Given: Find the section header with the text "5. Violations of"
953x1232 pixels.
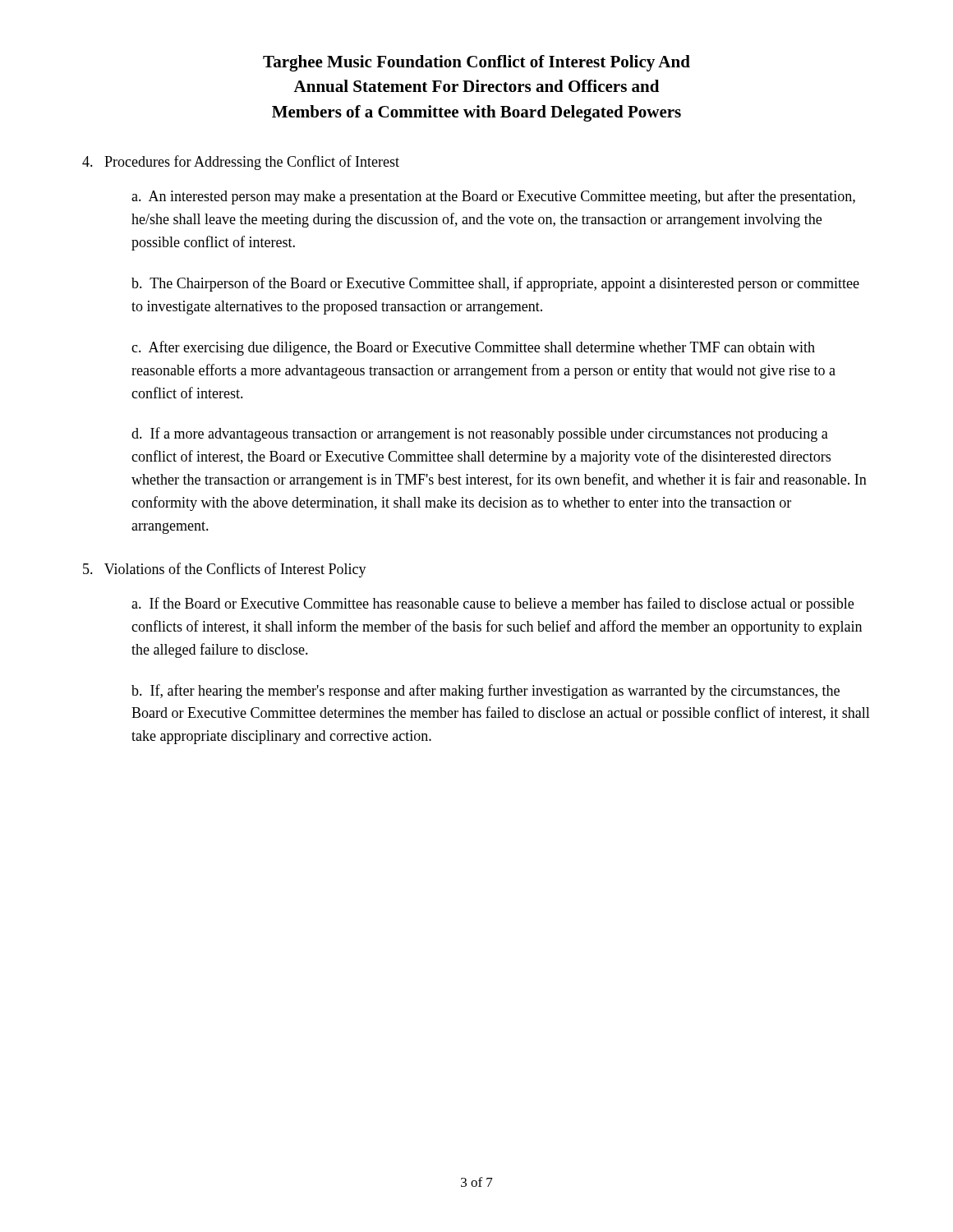Looking at the screenshot, I should [x=224, y=569].
